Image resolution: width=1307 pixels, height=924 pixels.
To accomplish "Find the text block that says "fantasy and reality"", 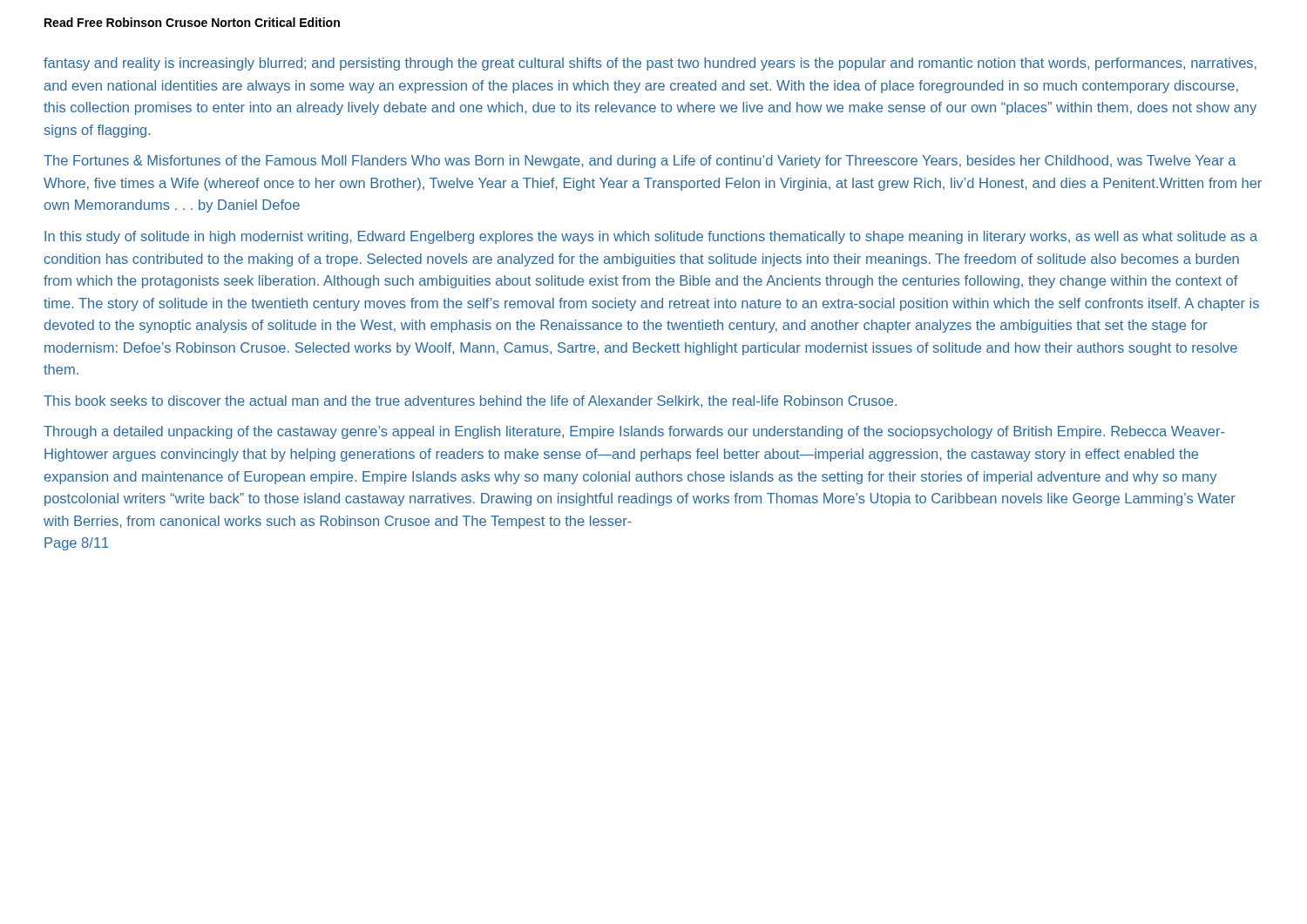I will (650, 96).
